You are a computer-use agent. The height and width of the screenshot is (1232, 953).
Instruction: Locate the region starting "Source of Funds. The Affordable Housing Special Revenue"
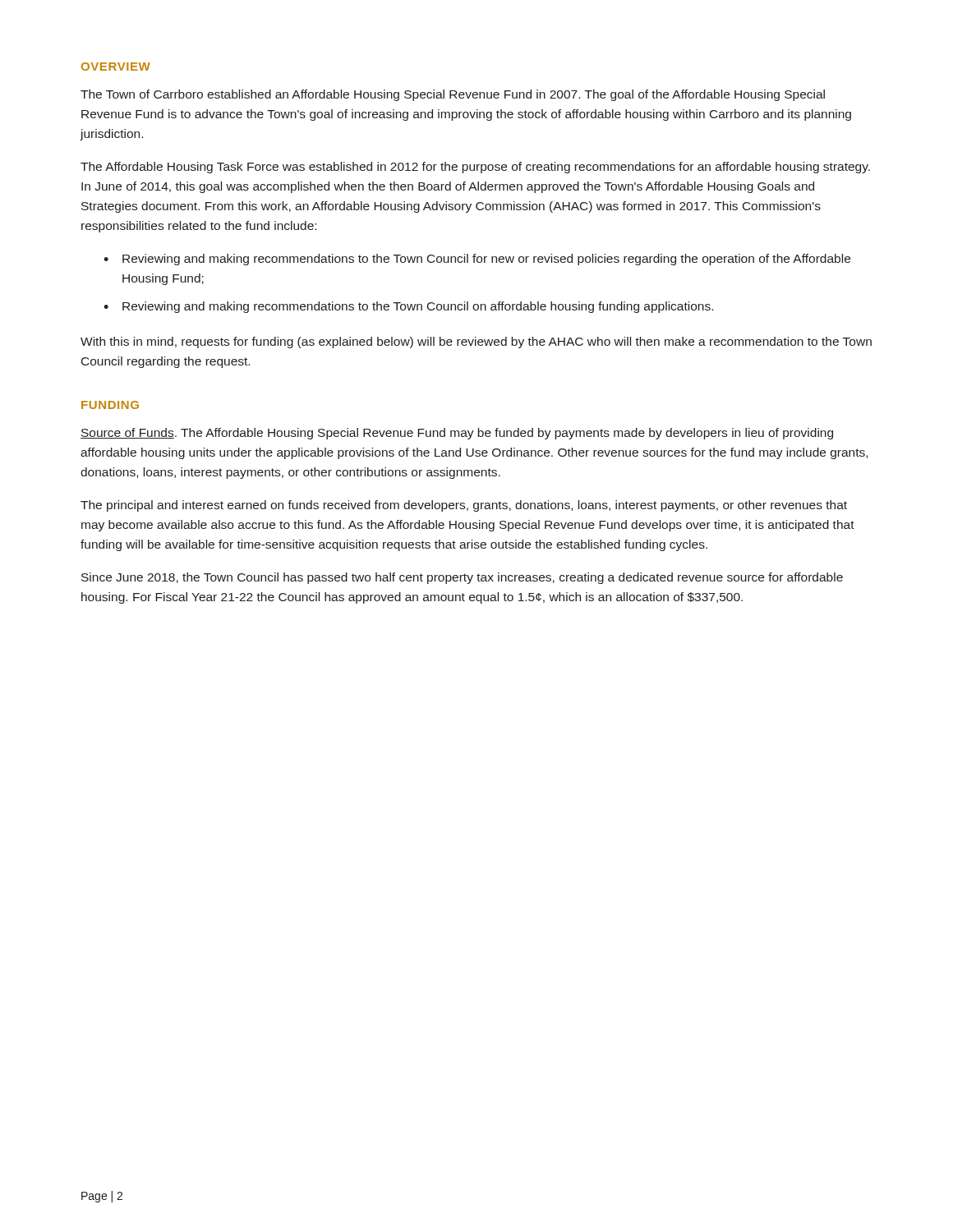point(475,452)
